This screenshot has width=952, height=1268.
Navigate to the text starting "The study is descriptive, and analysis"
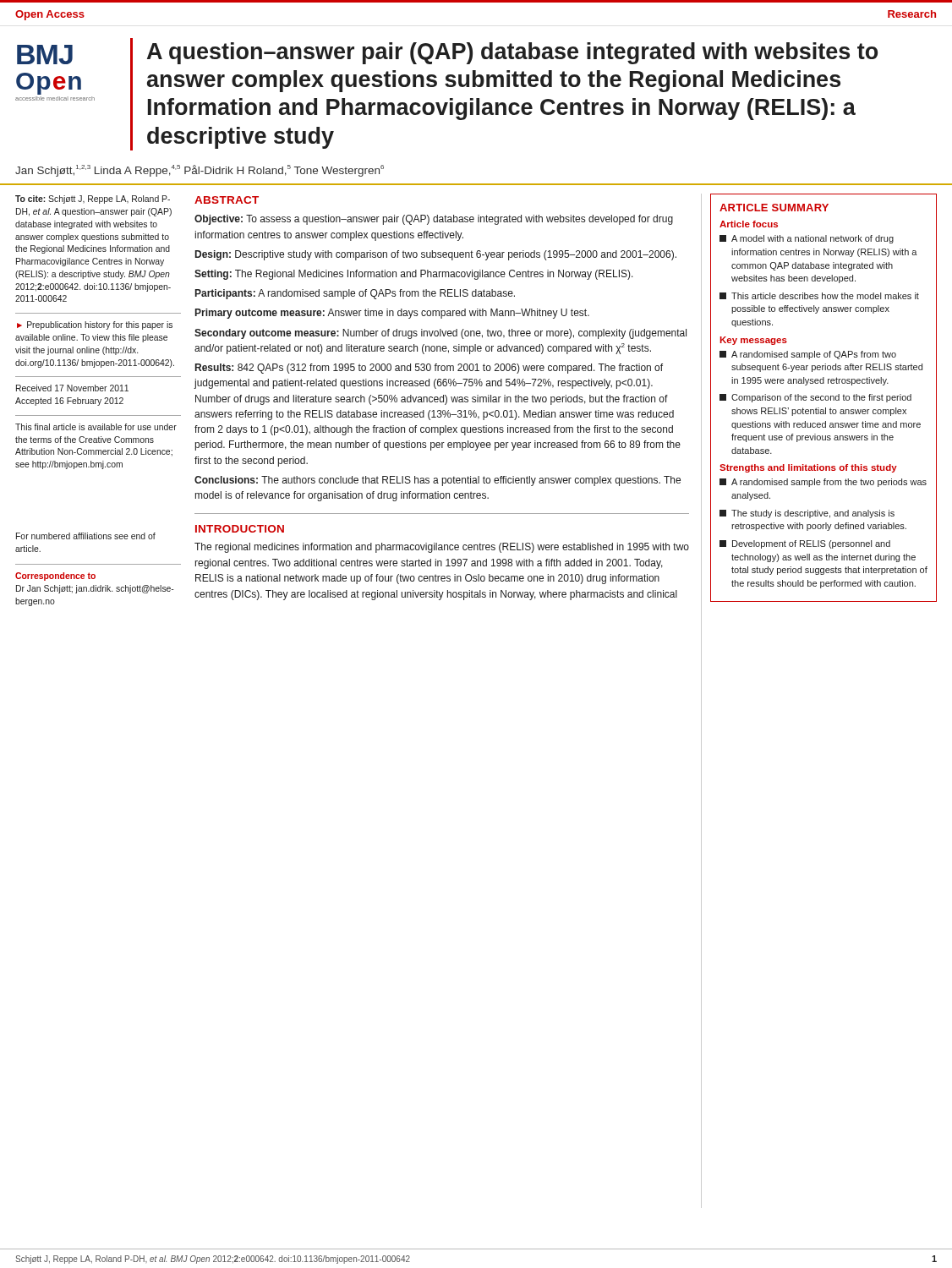pyautogui.click(x=823, y=520)
